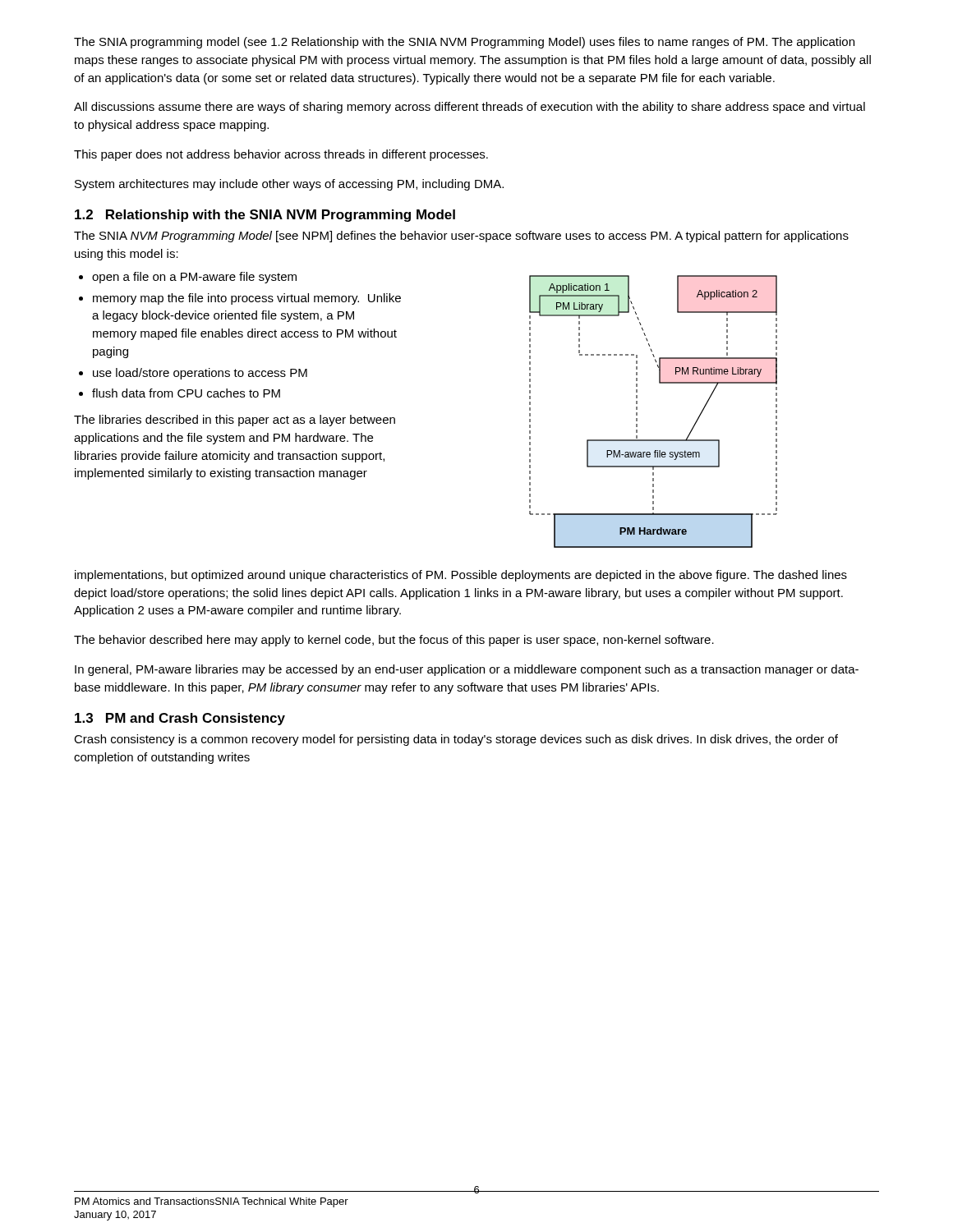953x1232 pixels.
Task: Select the element starting "implementations, but optimized around unique"
Action: point(461,592)
